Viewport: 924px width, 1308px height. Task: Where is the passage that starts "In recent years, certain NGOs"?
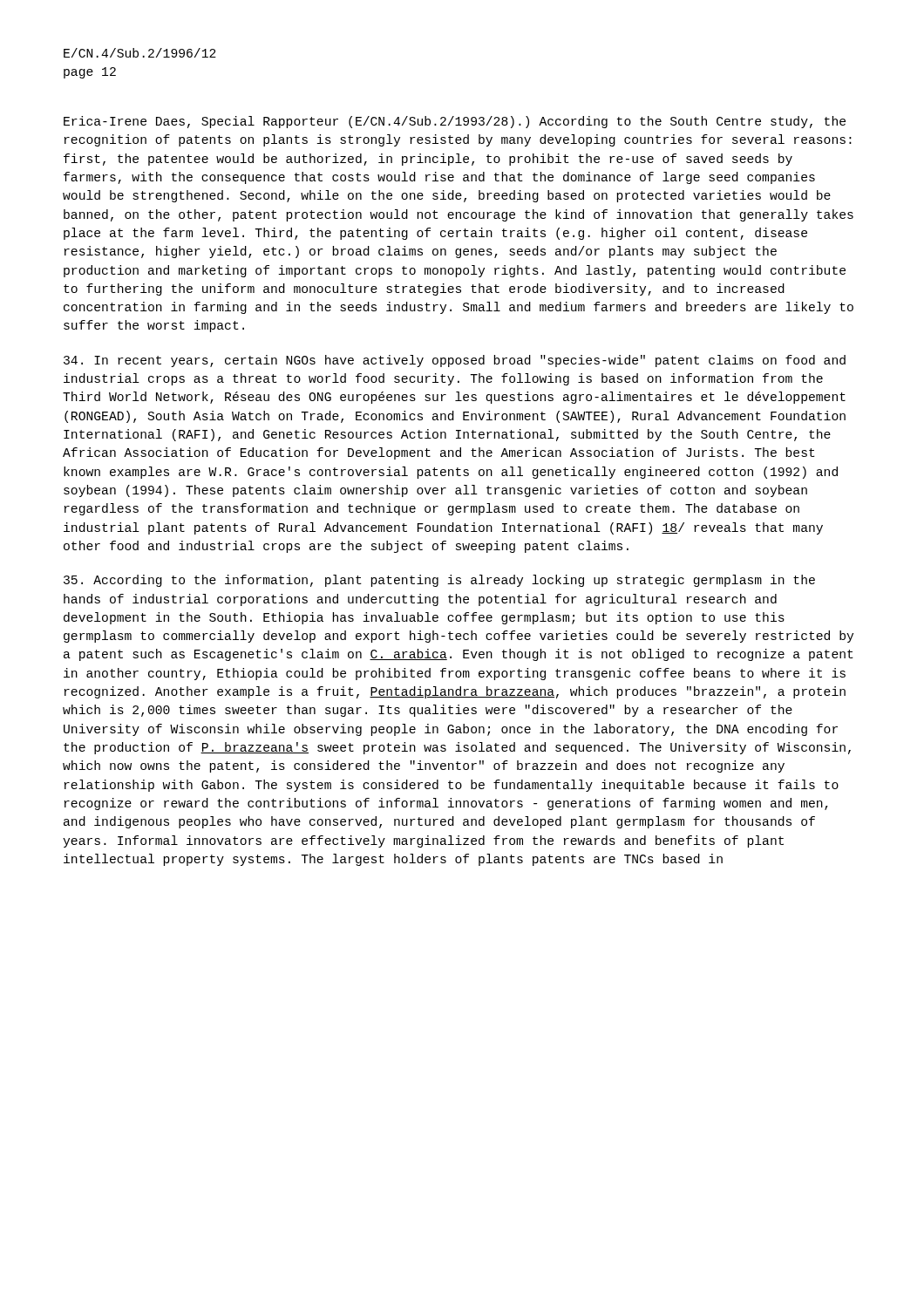click(462, 454)
